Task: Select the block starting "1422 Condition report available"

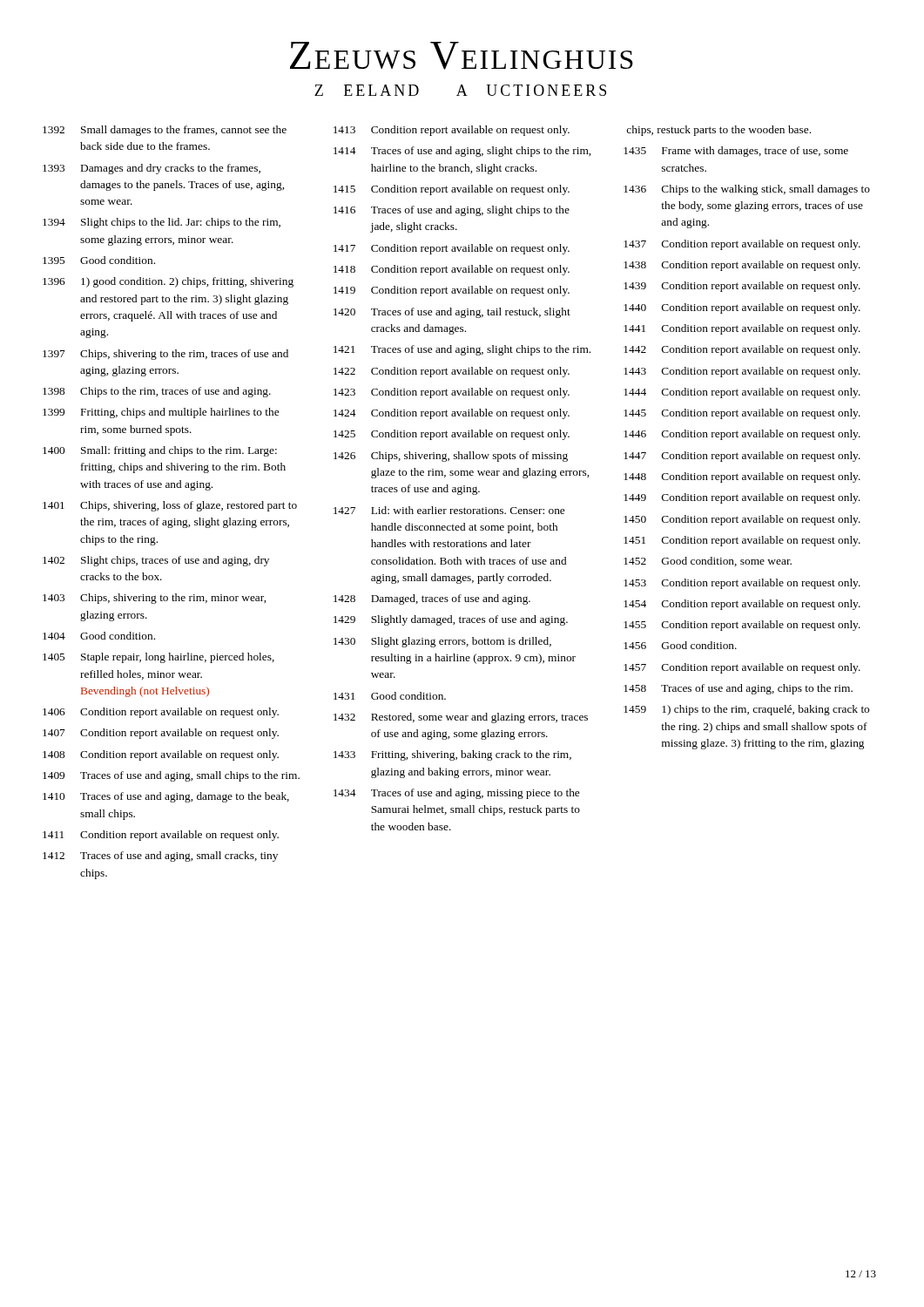Action: point(462,370)
